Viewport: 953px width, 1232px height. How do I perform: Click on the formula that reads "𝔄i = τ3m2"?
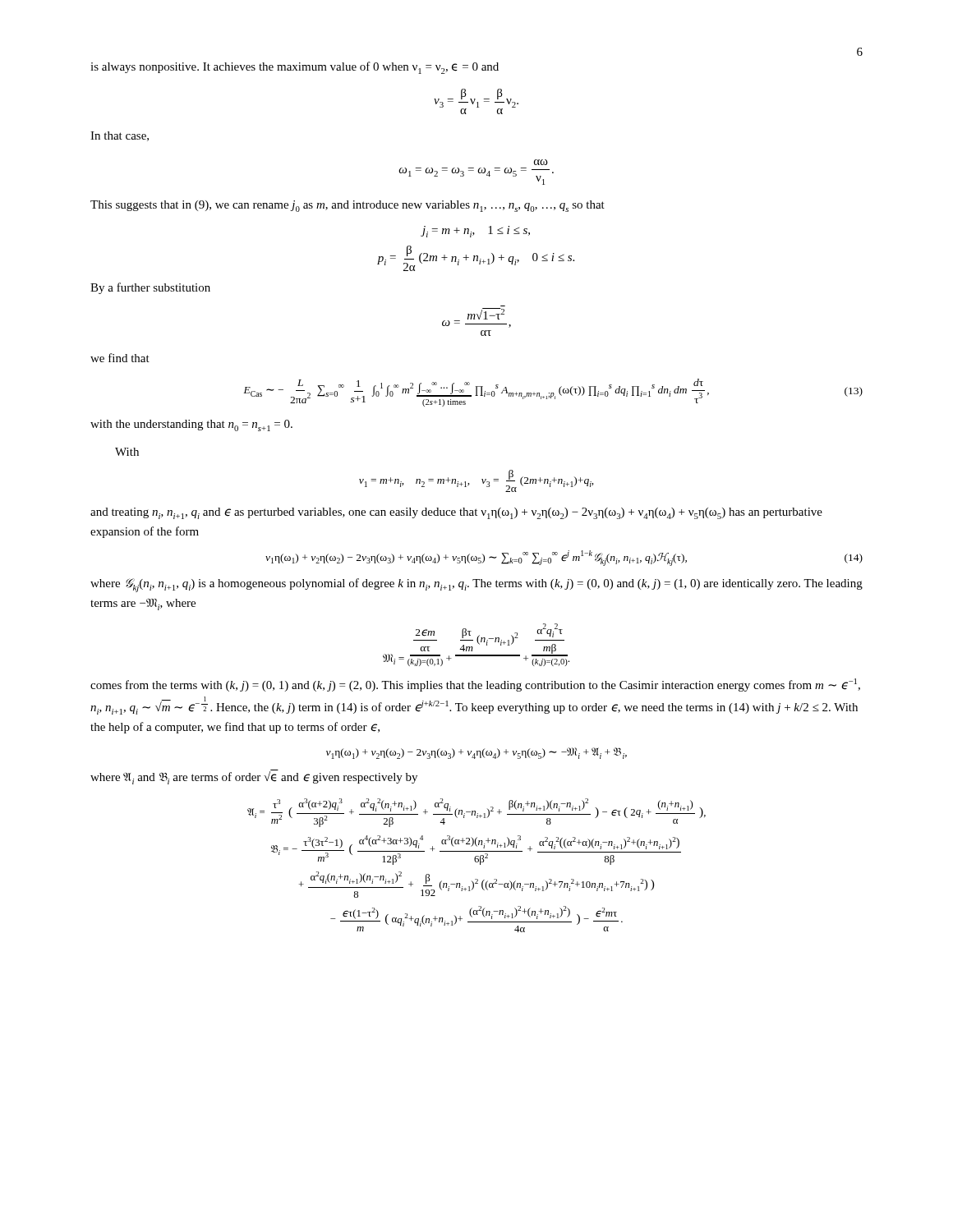coord(476,813)
